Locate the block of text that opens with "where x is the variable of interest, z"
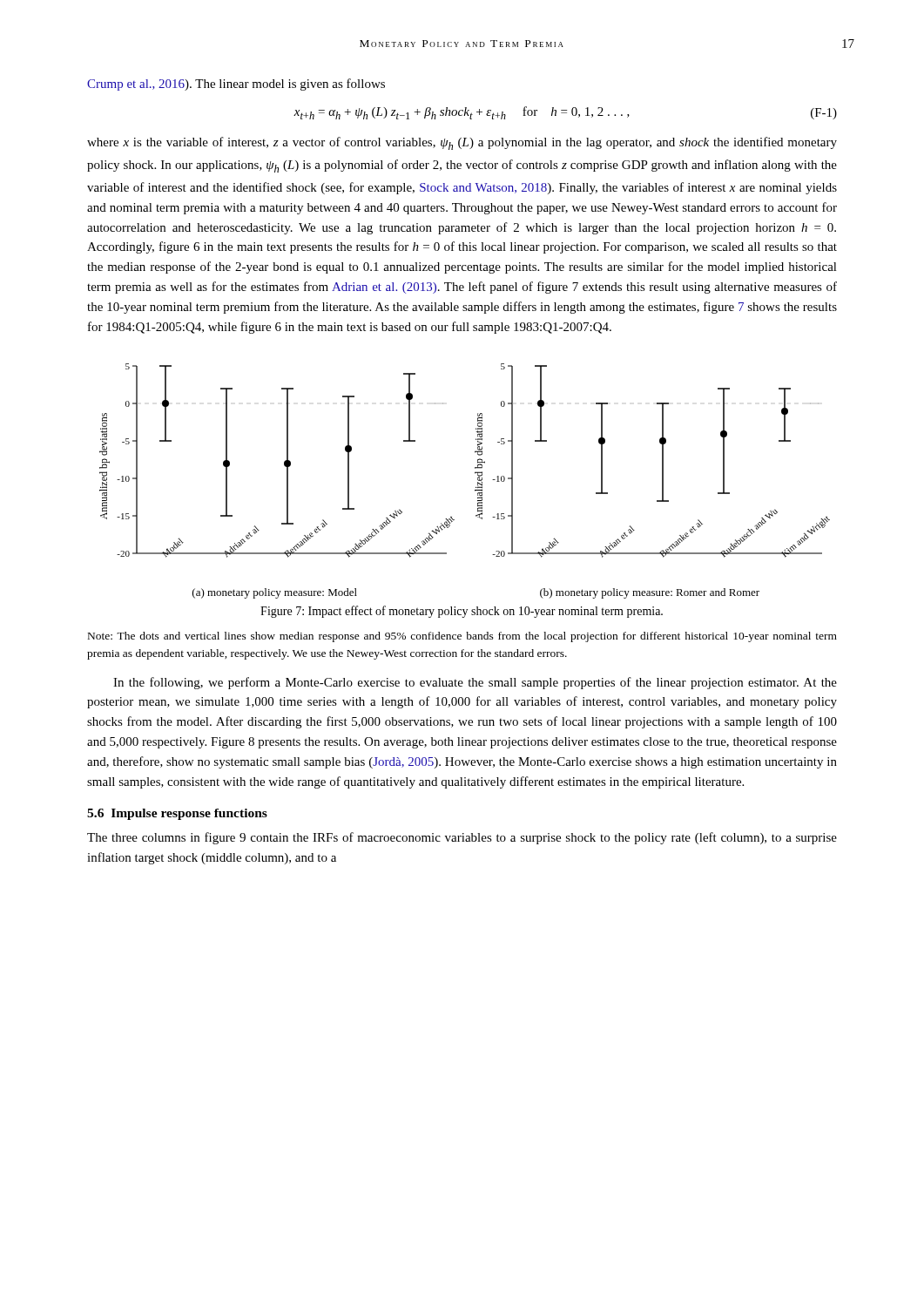 [x=462, y=234]
